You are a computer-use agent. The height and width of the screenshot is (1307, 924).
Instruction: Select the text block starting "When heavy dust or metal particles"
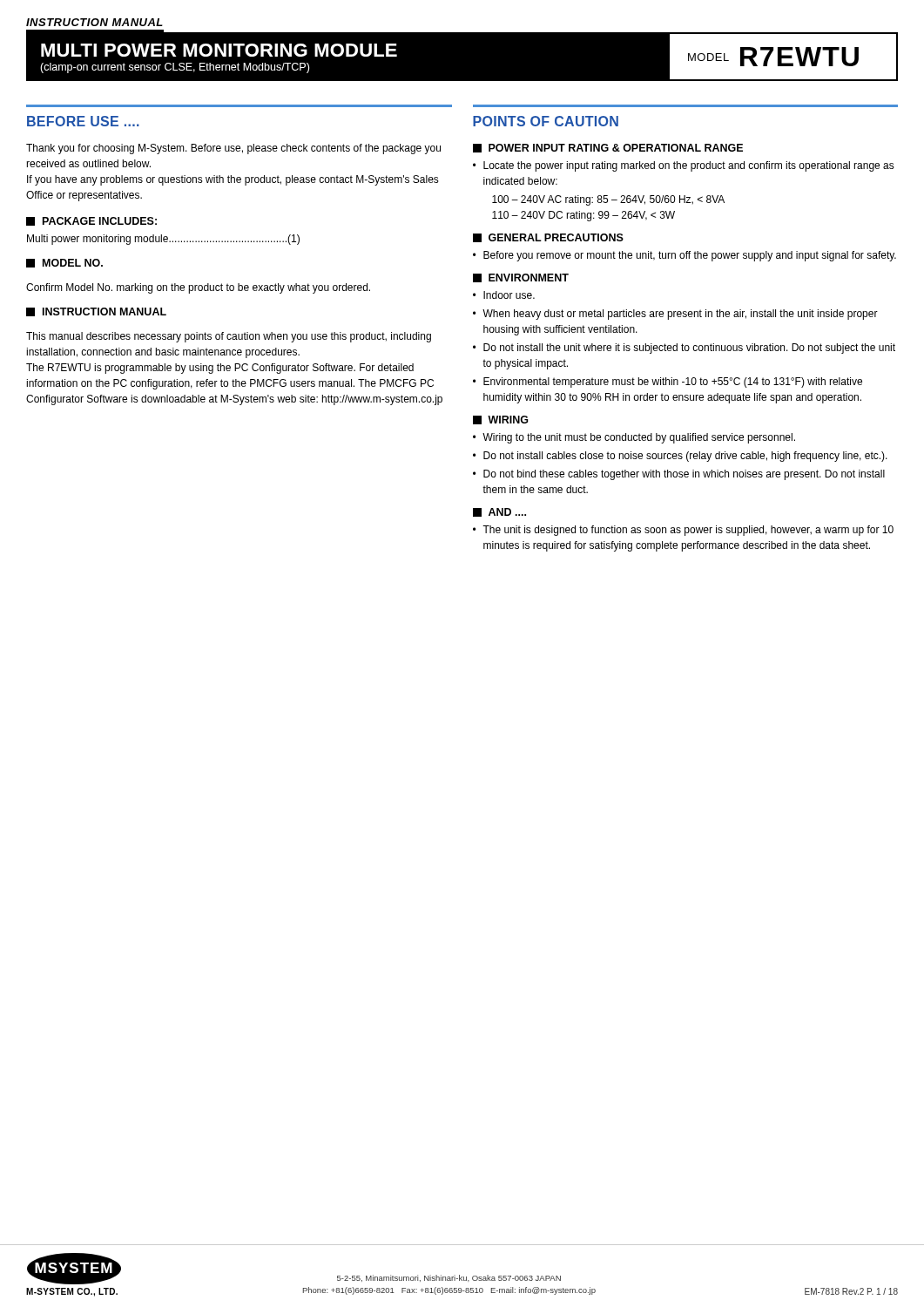click(x=685, y=322)
